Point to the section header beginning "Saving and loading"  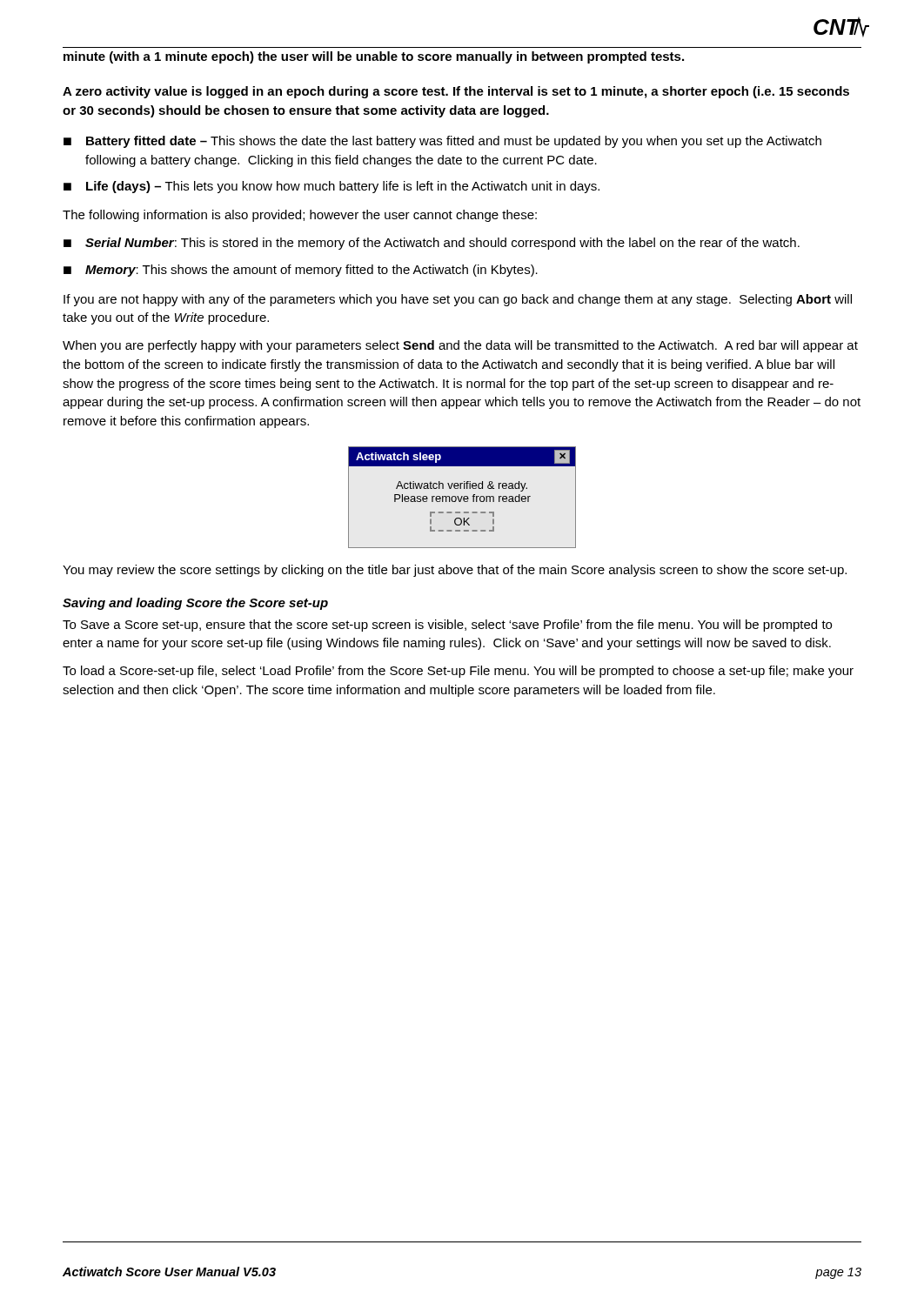[x=195, y=602]
